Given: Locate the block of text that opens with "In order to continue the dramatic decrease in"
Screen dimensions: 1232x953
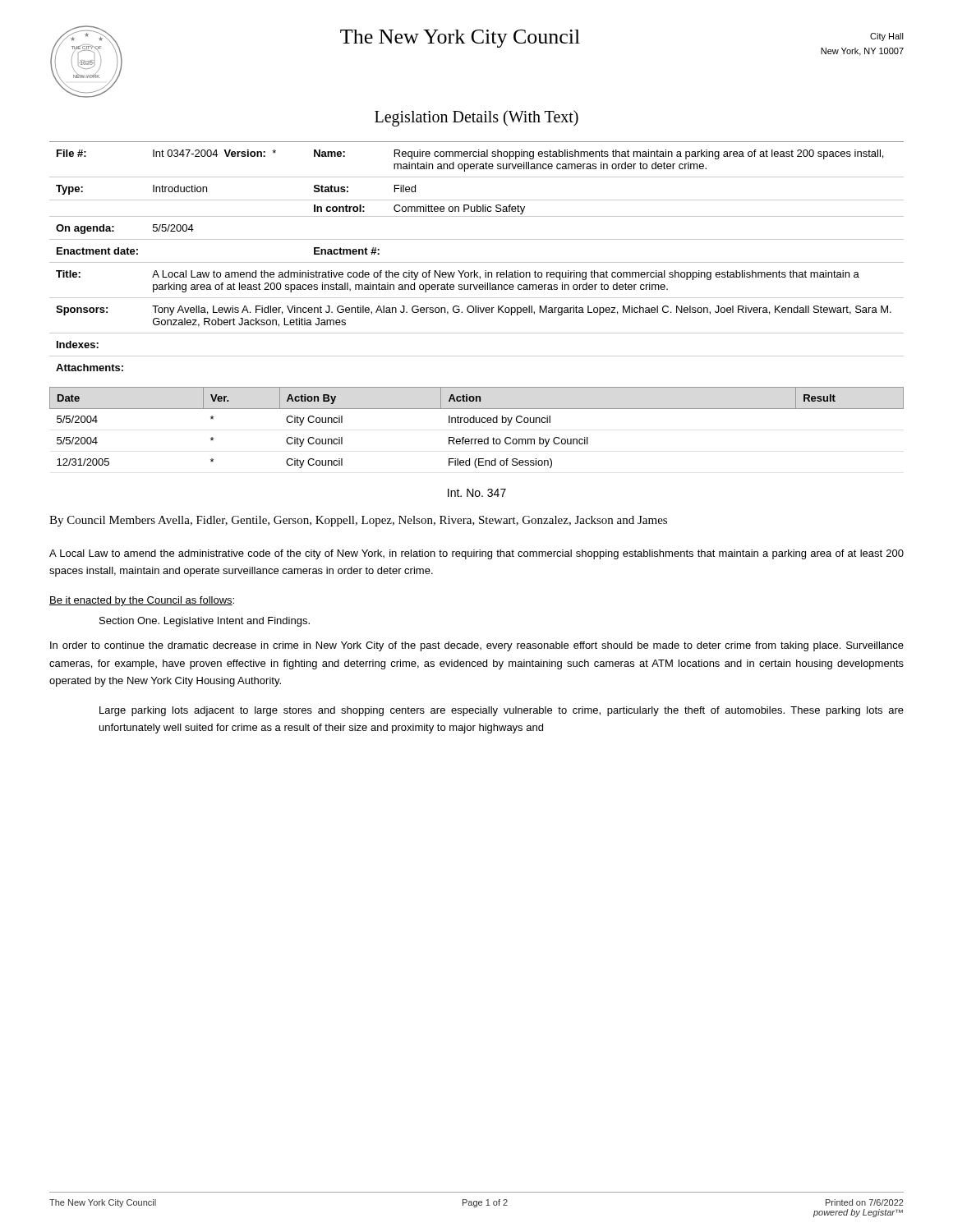Looking at the screenshot, I should pos(476,663).
